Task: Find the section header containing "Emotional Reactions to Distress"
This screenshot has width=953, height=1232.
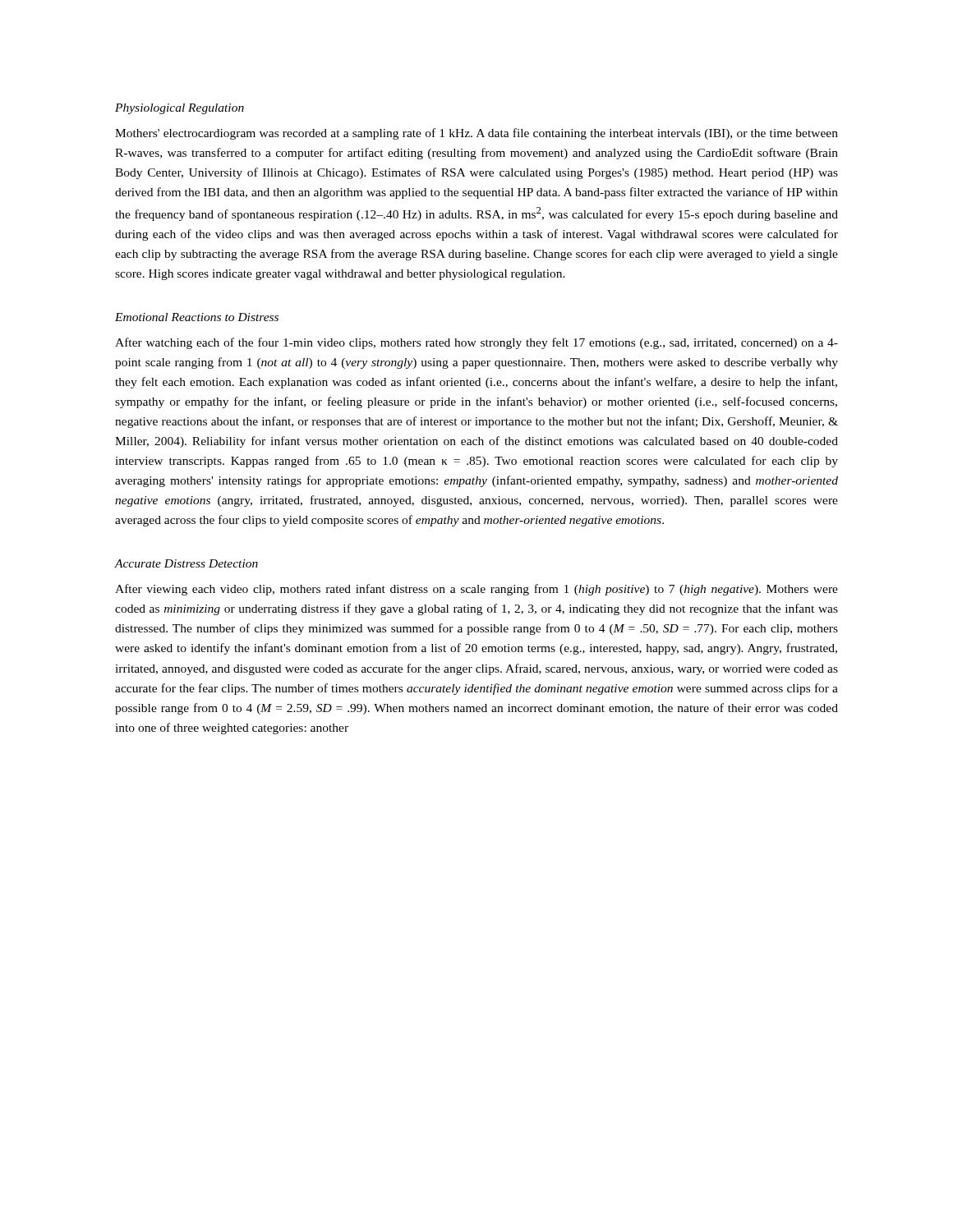Action: tap(197, 317)
